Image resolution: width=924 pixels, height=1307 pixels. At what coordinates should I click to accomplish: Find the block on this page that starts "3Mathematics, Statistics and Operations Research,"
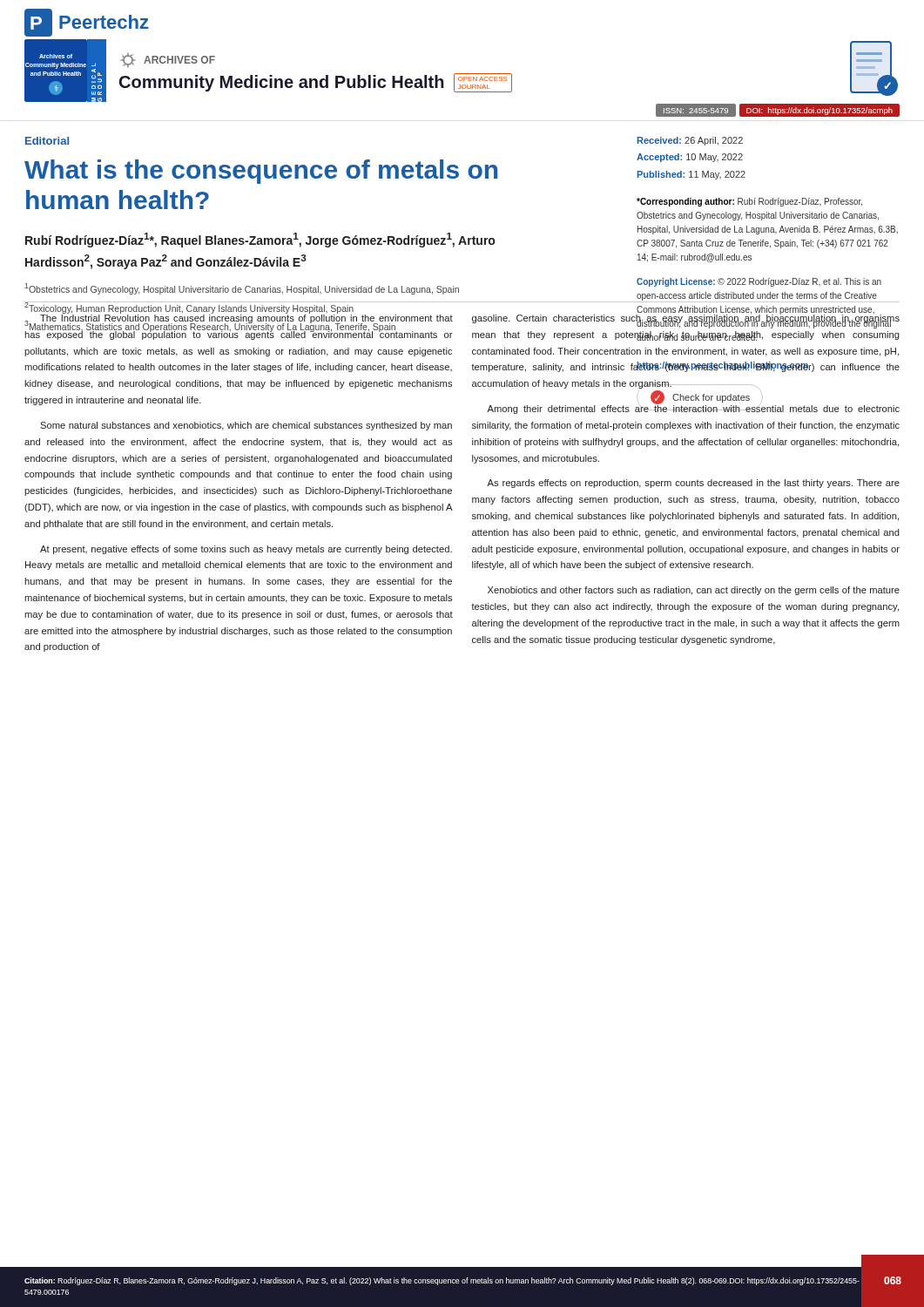pos(210,325)
